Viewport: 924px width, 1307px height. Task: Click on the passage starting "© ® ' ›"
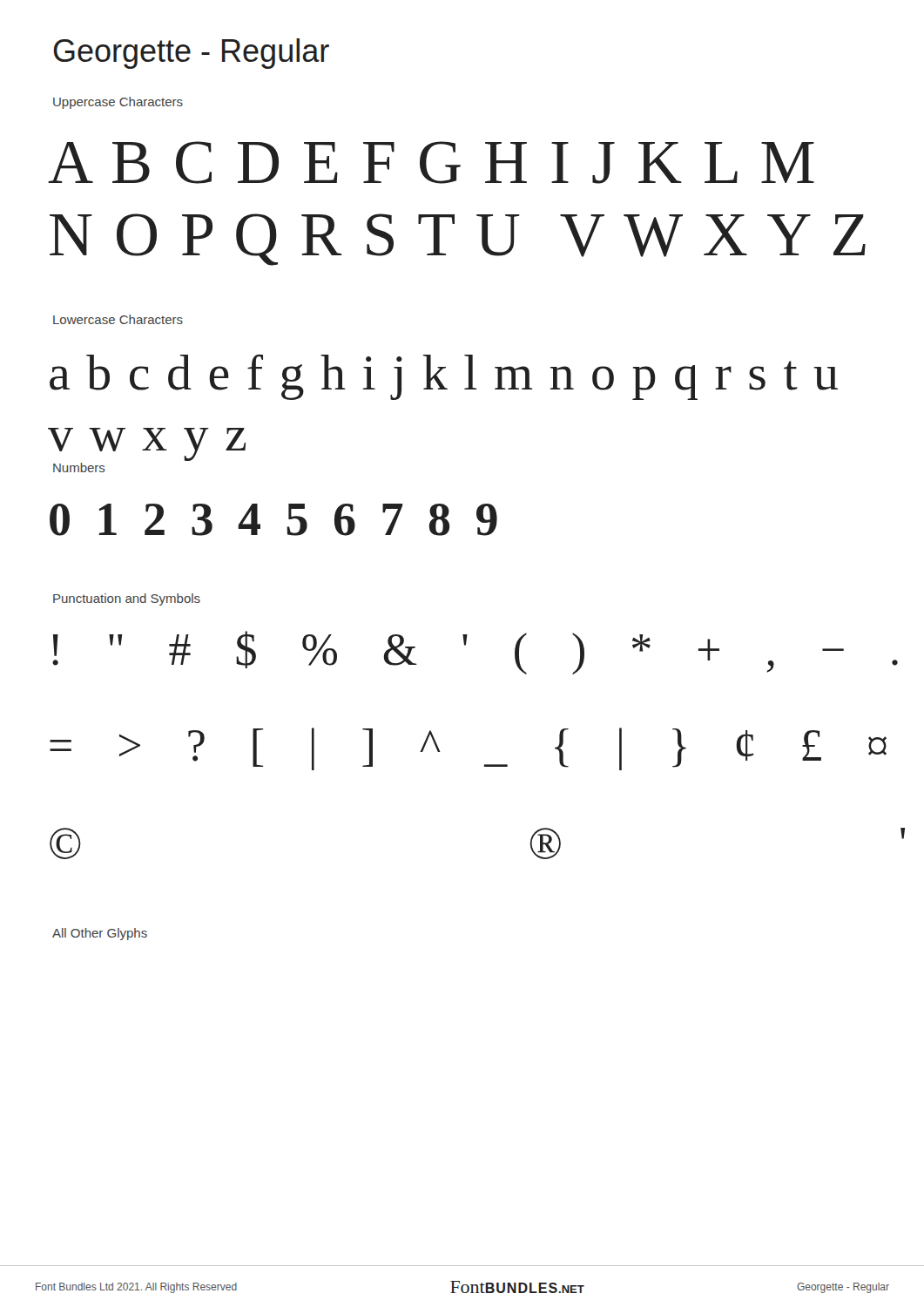click(60, 843)
